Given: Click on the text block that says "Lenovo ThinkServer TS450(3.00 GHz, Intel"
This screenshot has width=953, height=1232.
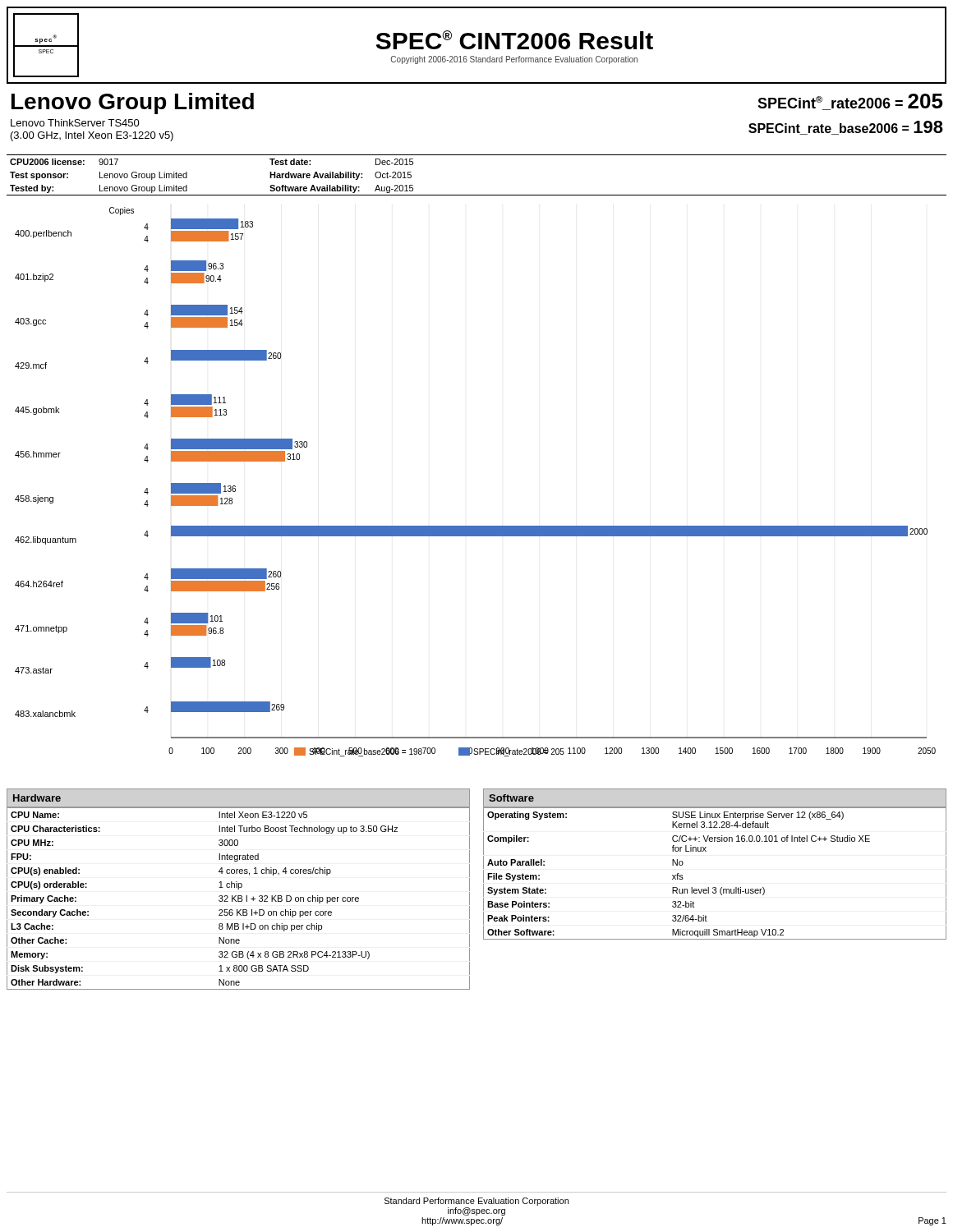Looking at the screenshot, I should point(92,129).
